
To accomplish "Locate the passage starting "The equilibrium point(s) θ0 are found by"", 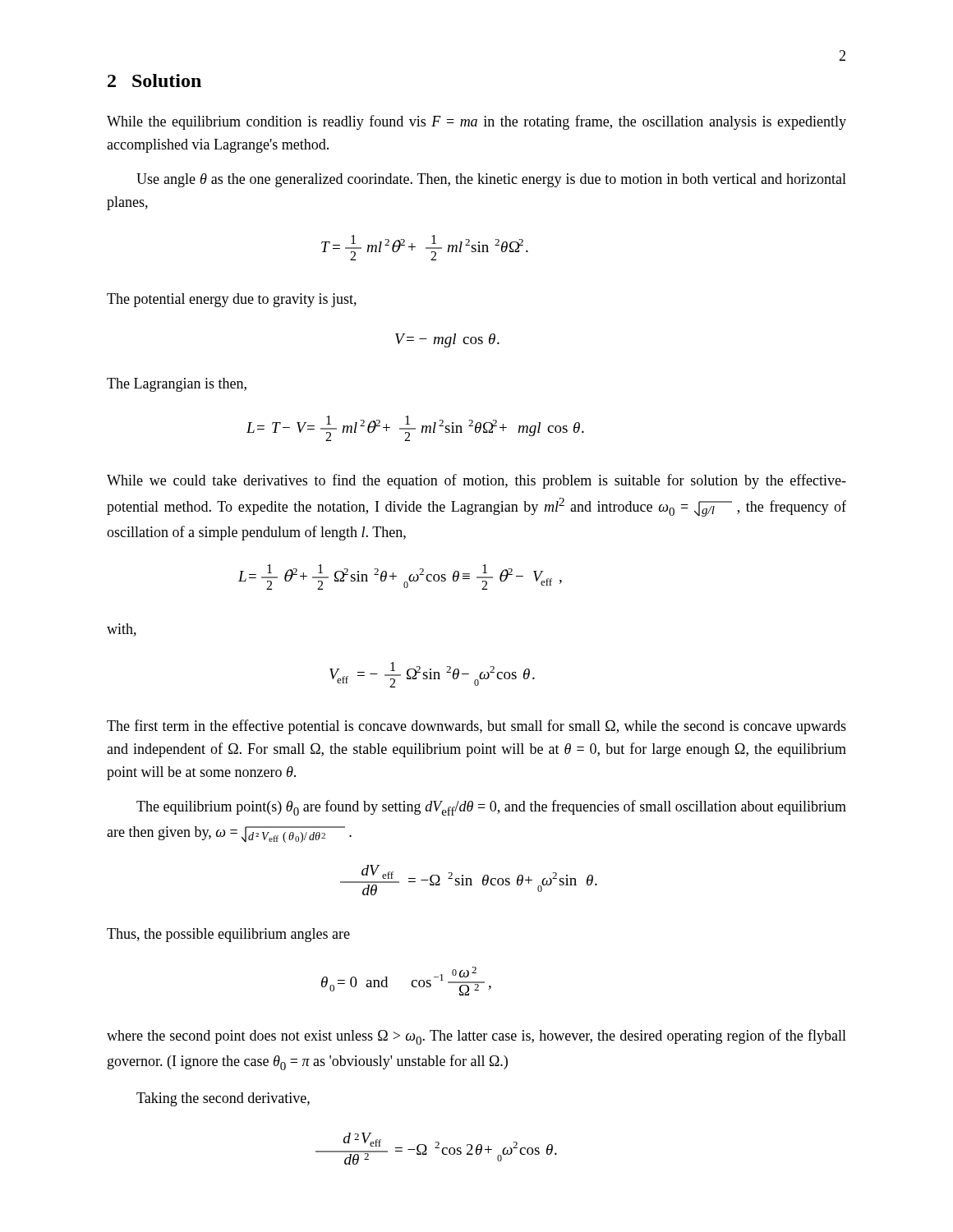I will (x=476, y=820).
